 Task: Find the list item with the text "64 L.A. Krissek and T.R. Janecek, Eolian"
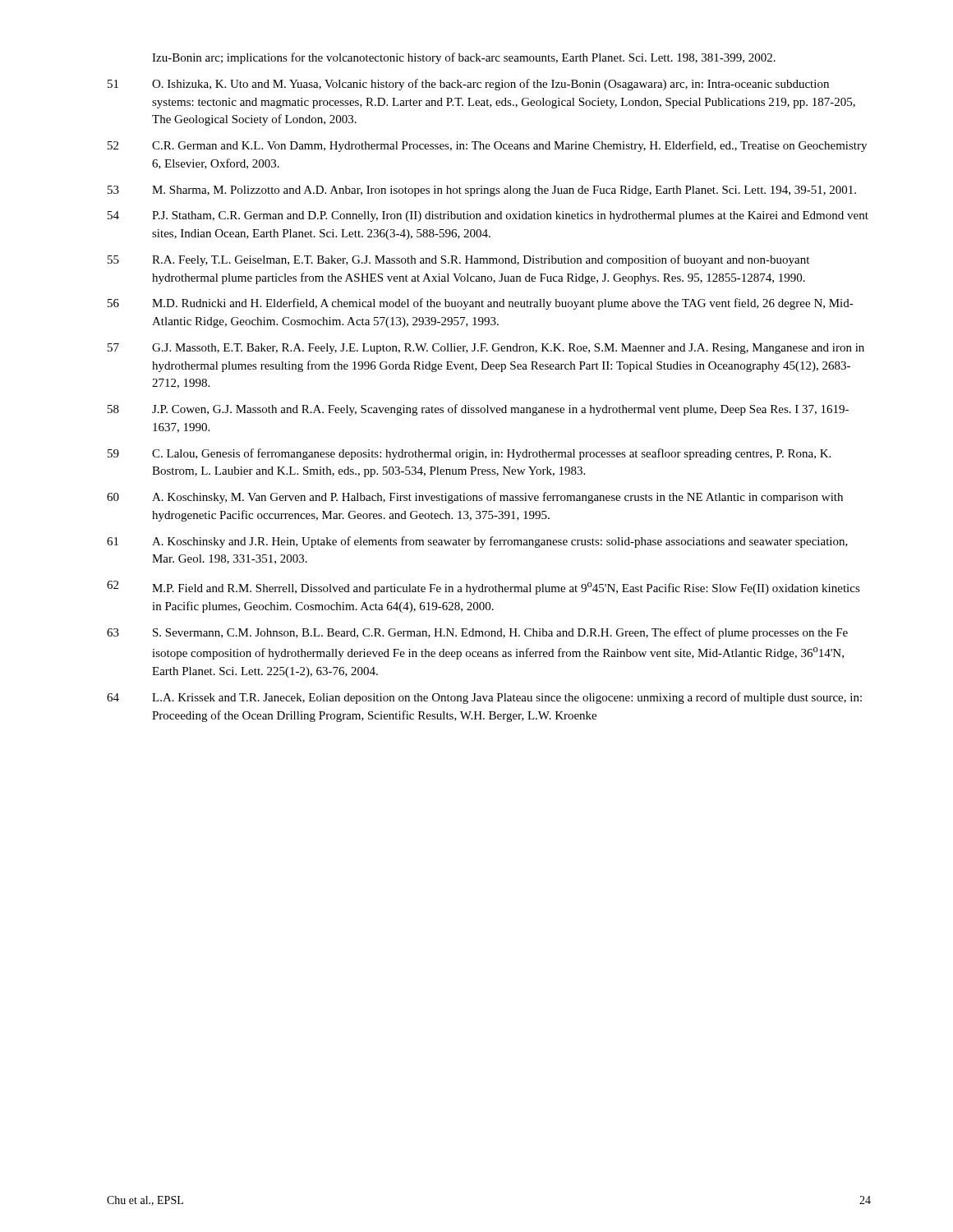click(x=489, y=707)
